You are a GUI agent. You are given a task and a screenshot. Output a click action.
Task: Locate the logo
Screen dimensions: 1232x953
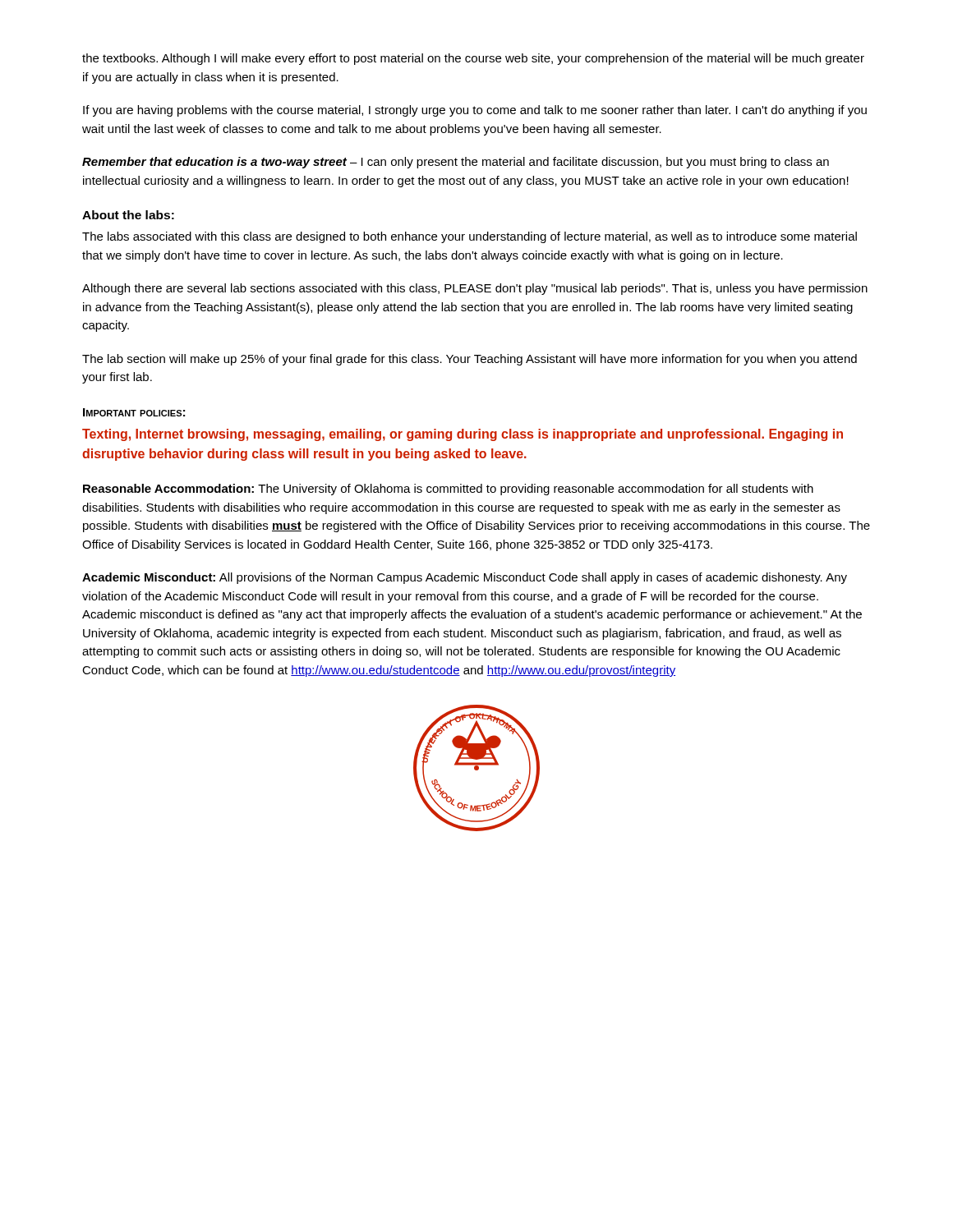476,768
